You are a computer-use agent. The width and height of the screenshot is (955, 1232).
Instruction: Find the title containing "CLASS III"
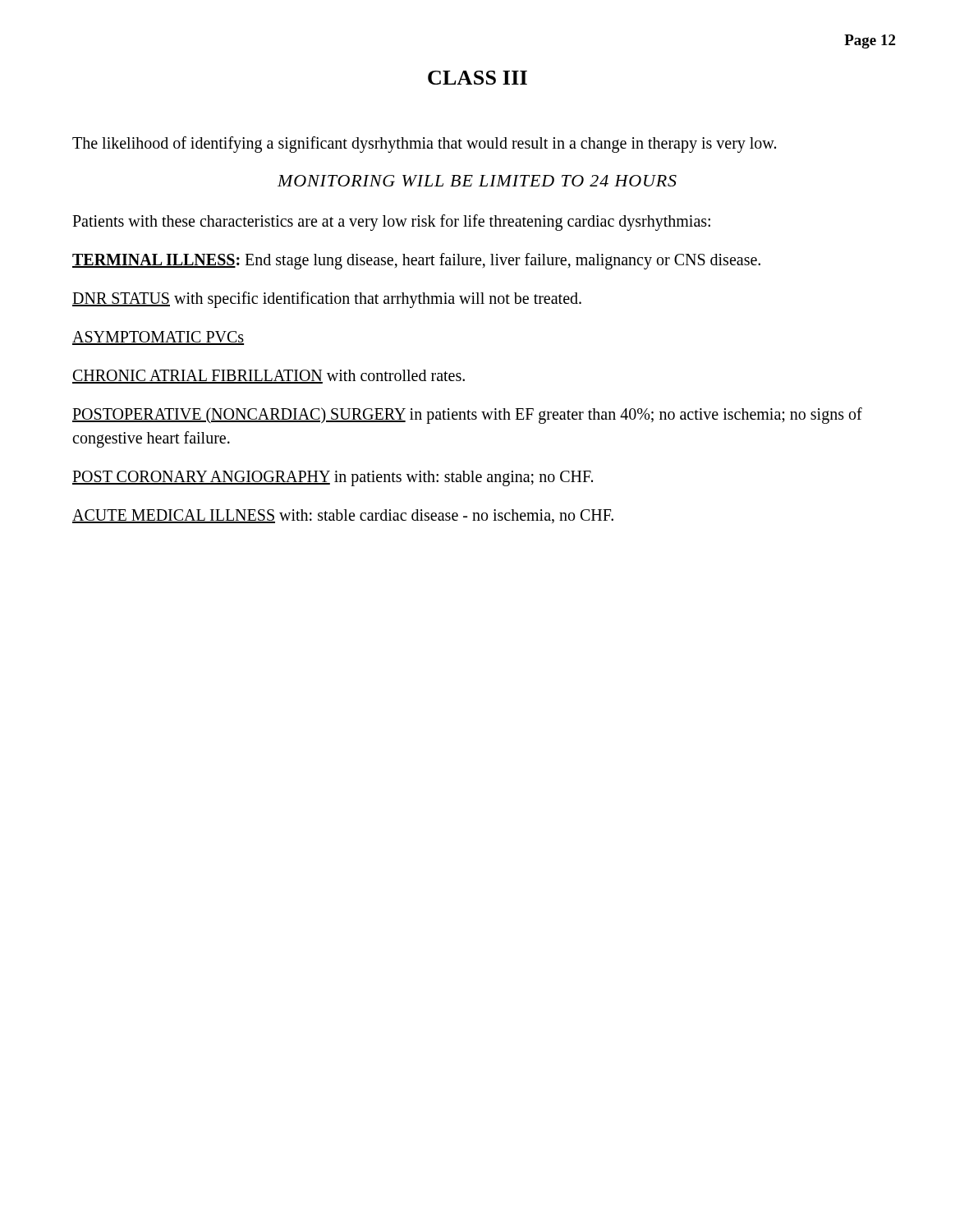478,78
